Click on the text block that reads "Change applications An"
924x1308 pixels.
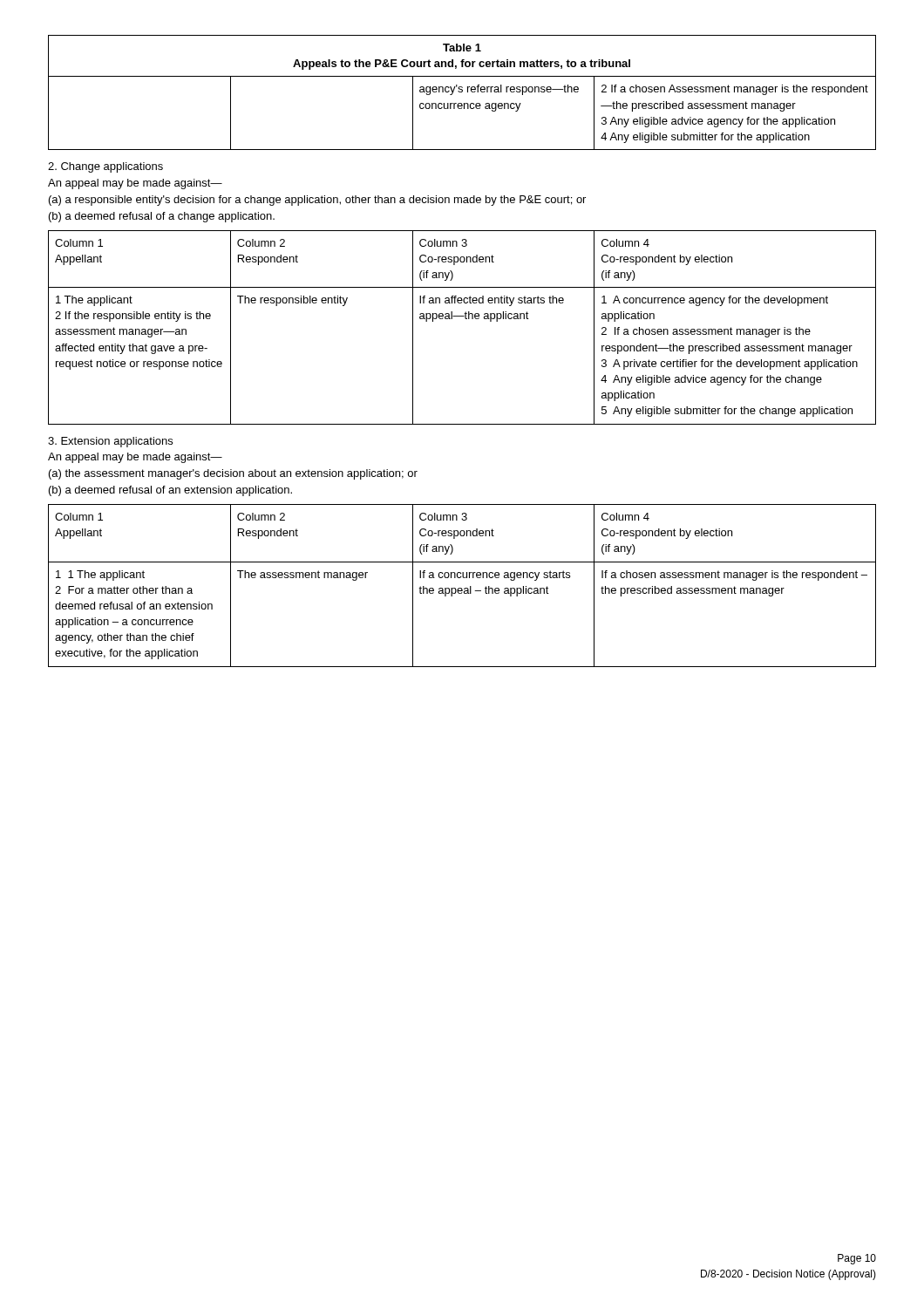[317, 191]
